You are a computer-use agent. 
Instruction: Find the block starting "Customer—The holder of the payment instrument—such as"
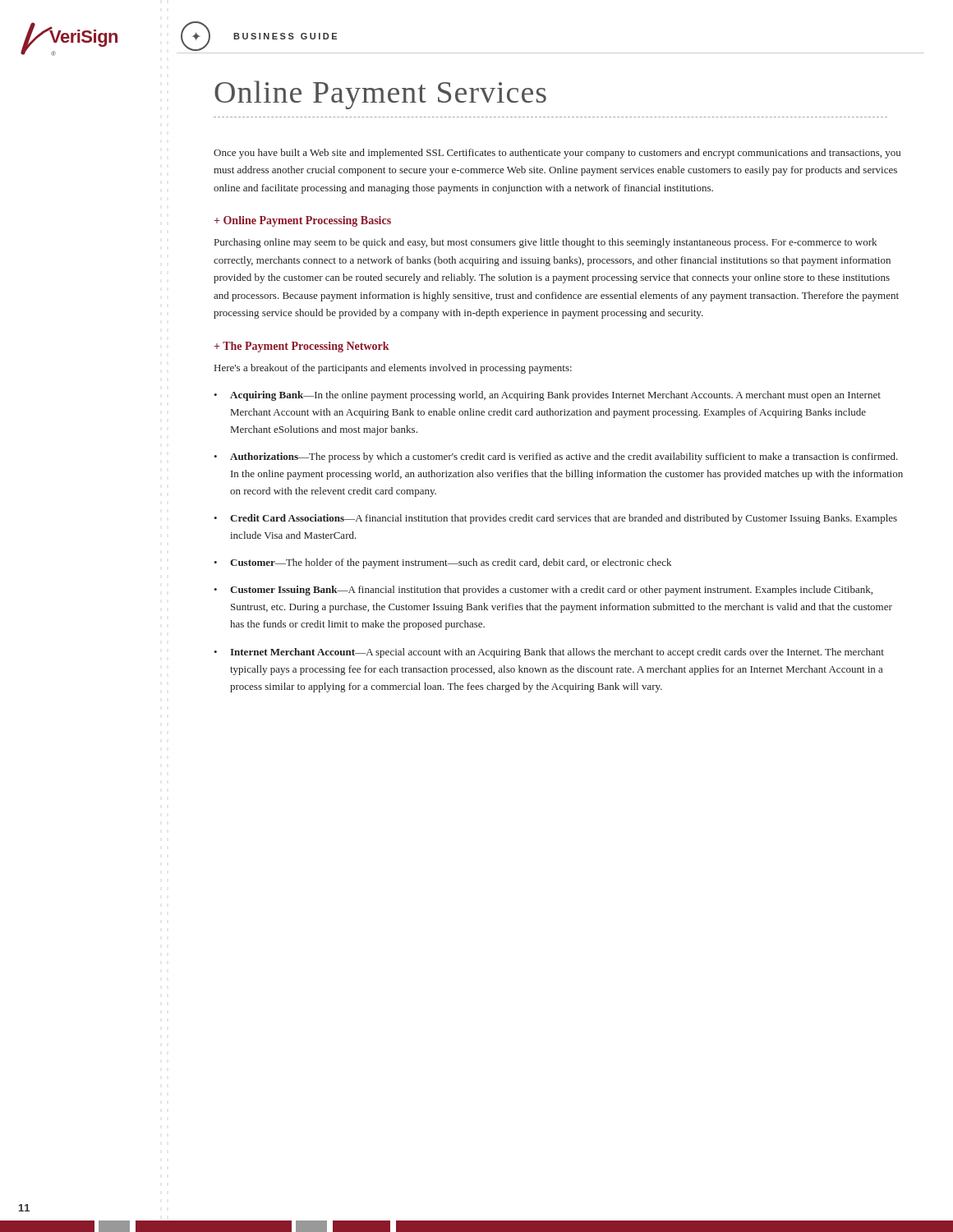[x=451, y=562]
